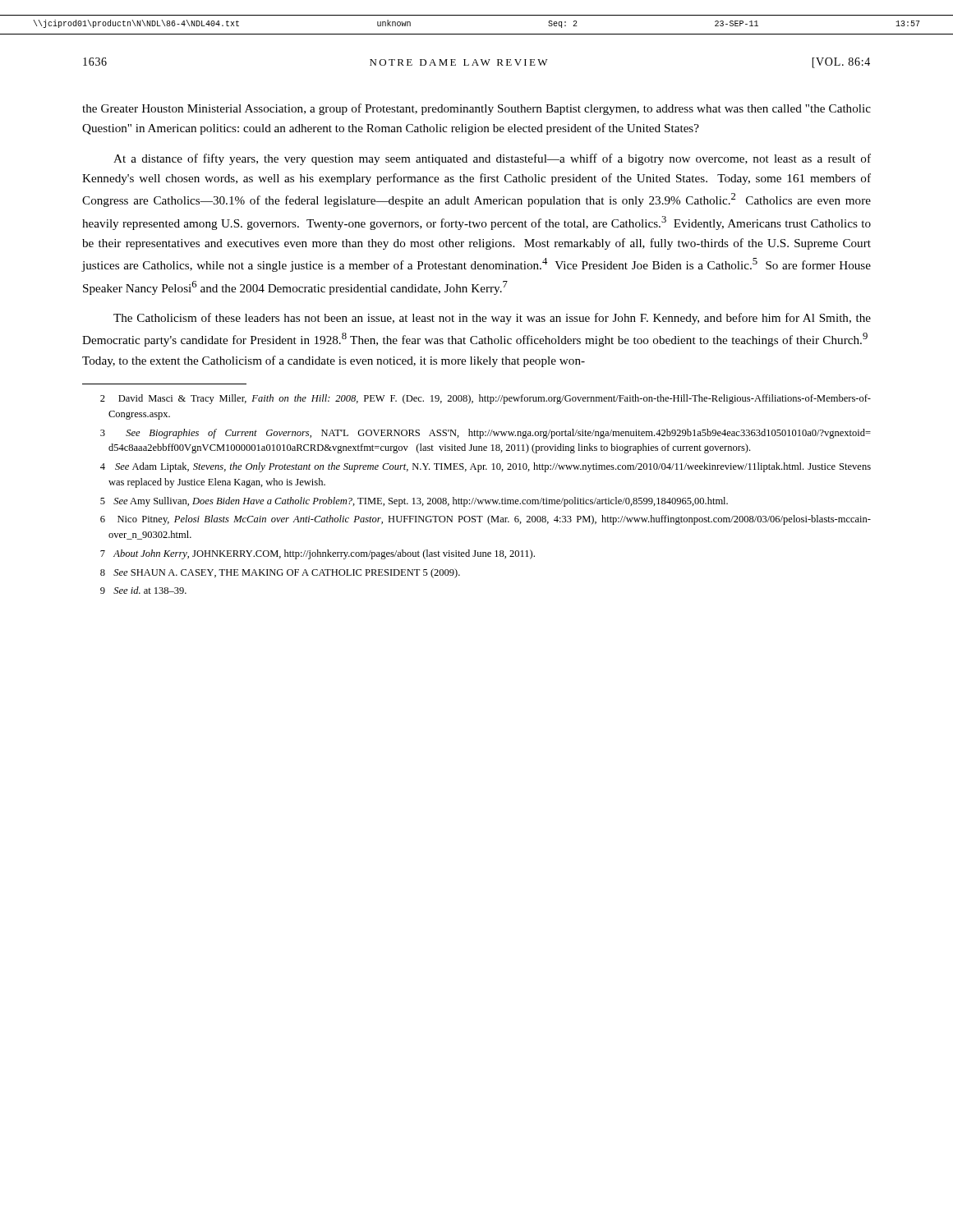Image resolution: width=953 pixels, height=1232 pixels.
Task: Point to the block beginning "6 Nico Pitney, Pelosi Blasts McCain over Anti-Catholic"
Action: point(476,527)
